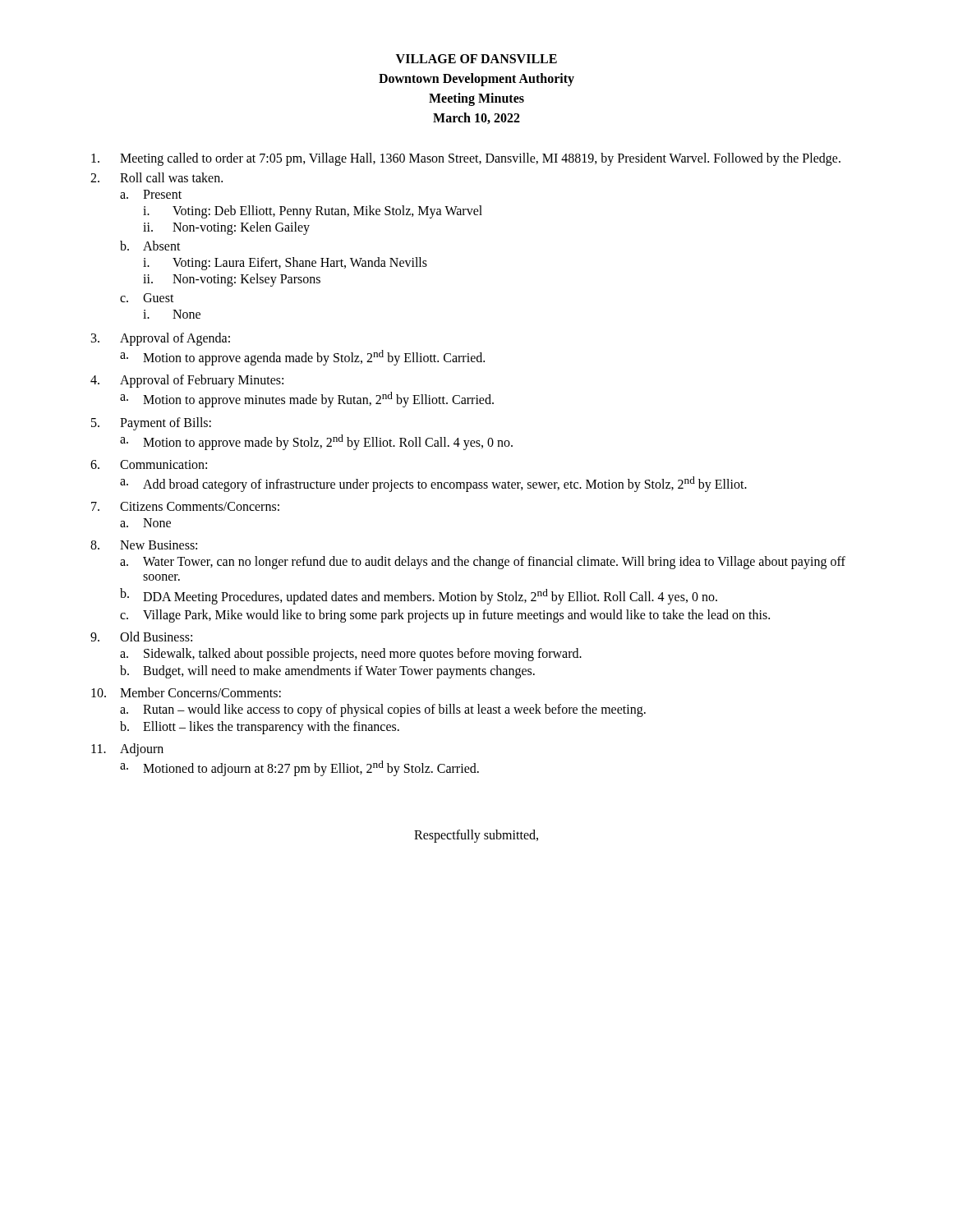This screenshot has width=953, height=1232.
Task: Click on the list item that reads "Meeting called to order"
Action: click(476, 159)
